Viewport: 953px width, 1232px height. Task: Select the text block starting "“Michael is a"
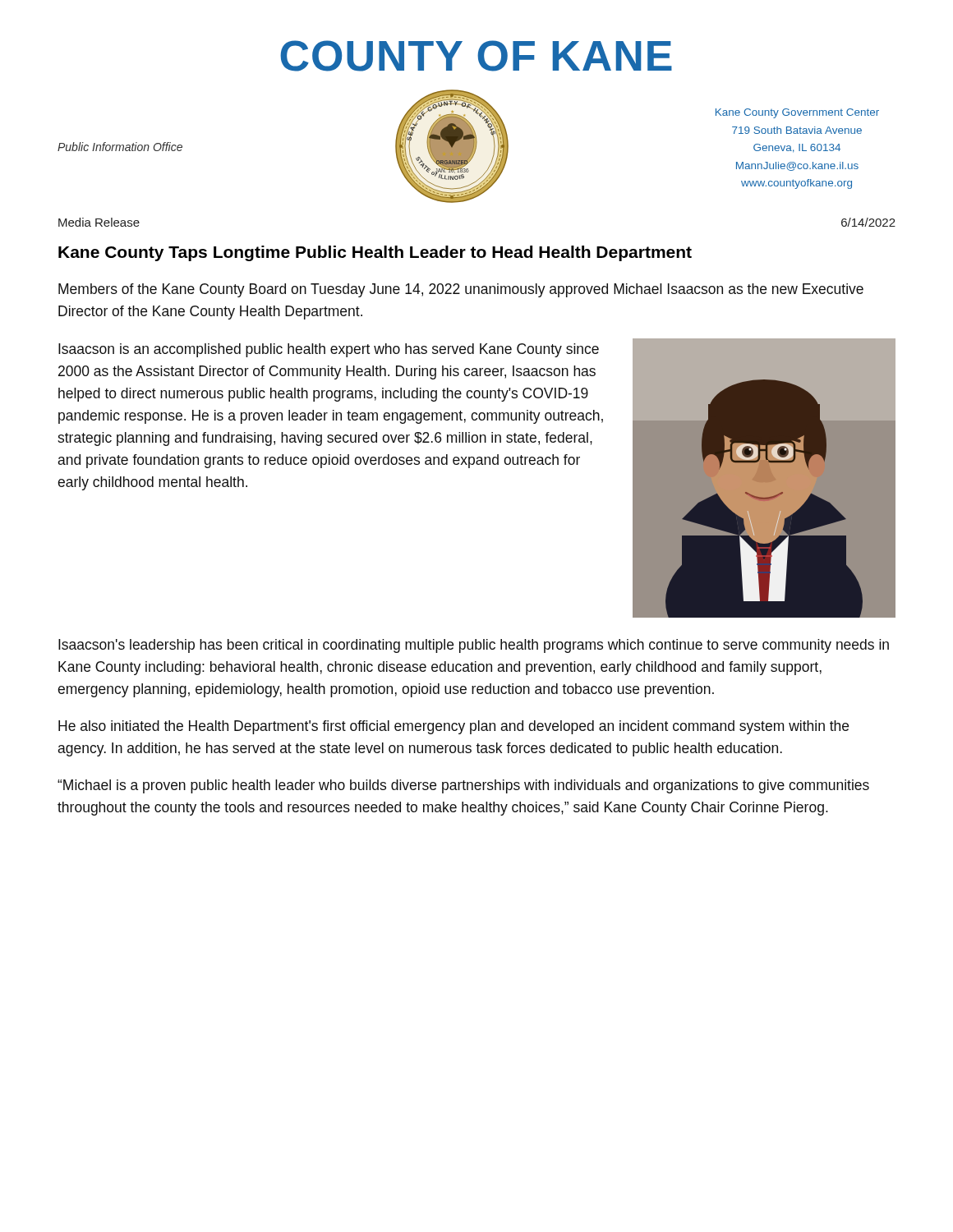coord(463,796)
